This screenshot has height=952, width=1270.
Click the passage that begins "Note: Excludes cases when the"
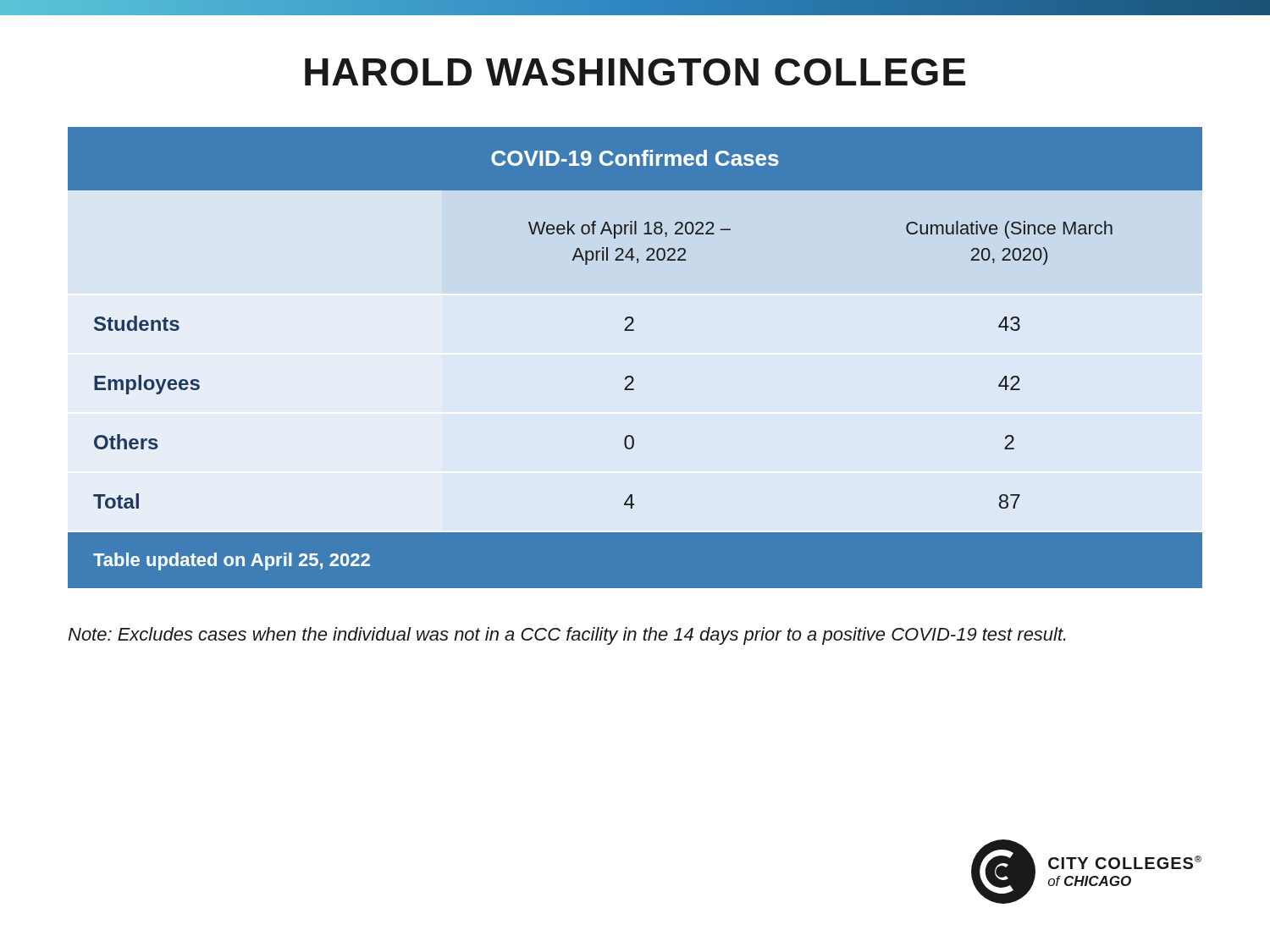(x=568, y=634)
